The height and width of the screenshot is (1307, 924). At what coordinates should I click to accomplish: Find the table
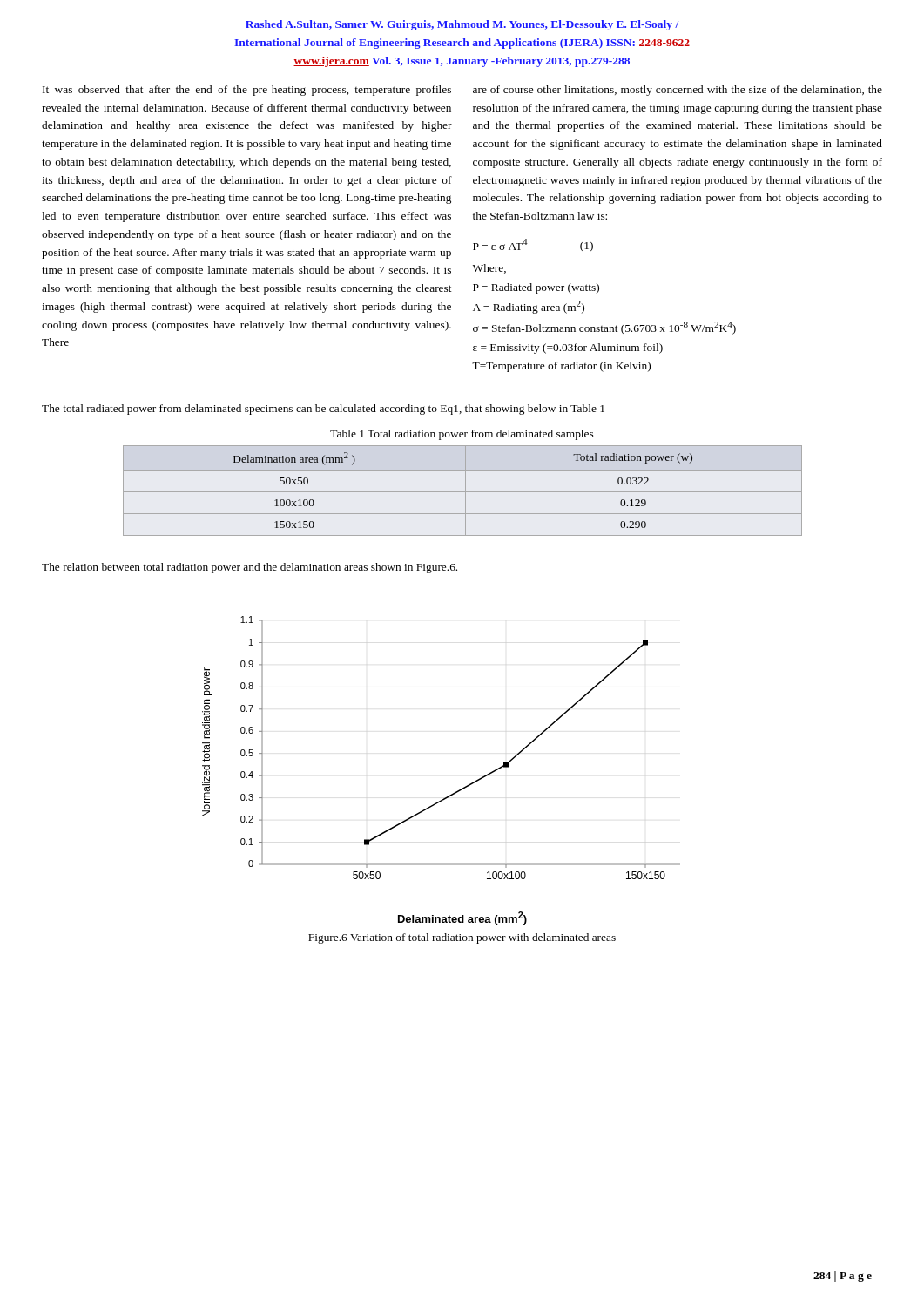[462, 490]
